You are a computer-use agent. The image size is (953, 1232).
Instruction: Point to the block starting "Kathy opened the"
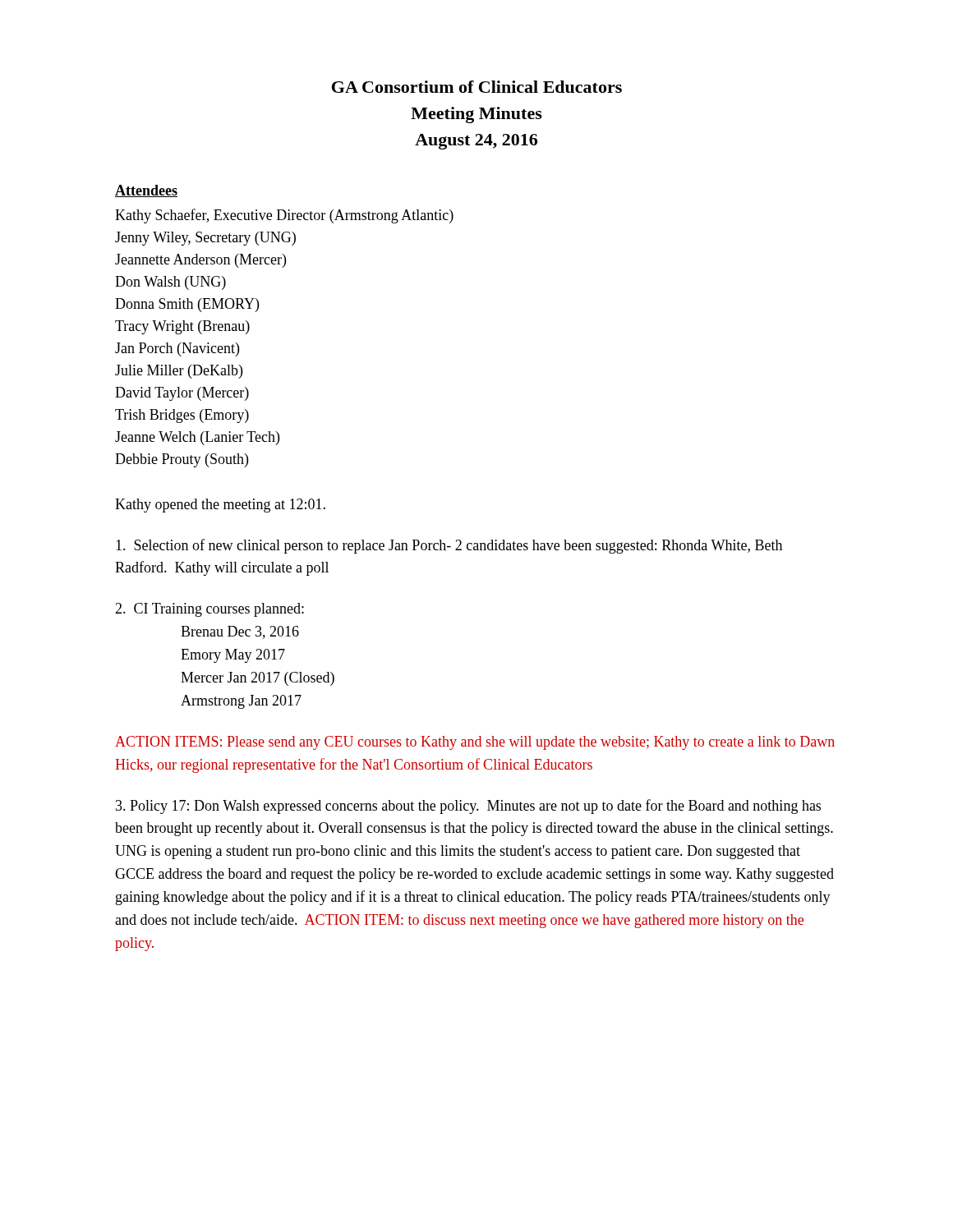(x=220, y=506)
